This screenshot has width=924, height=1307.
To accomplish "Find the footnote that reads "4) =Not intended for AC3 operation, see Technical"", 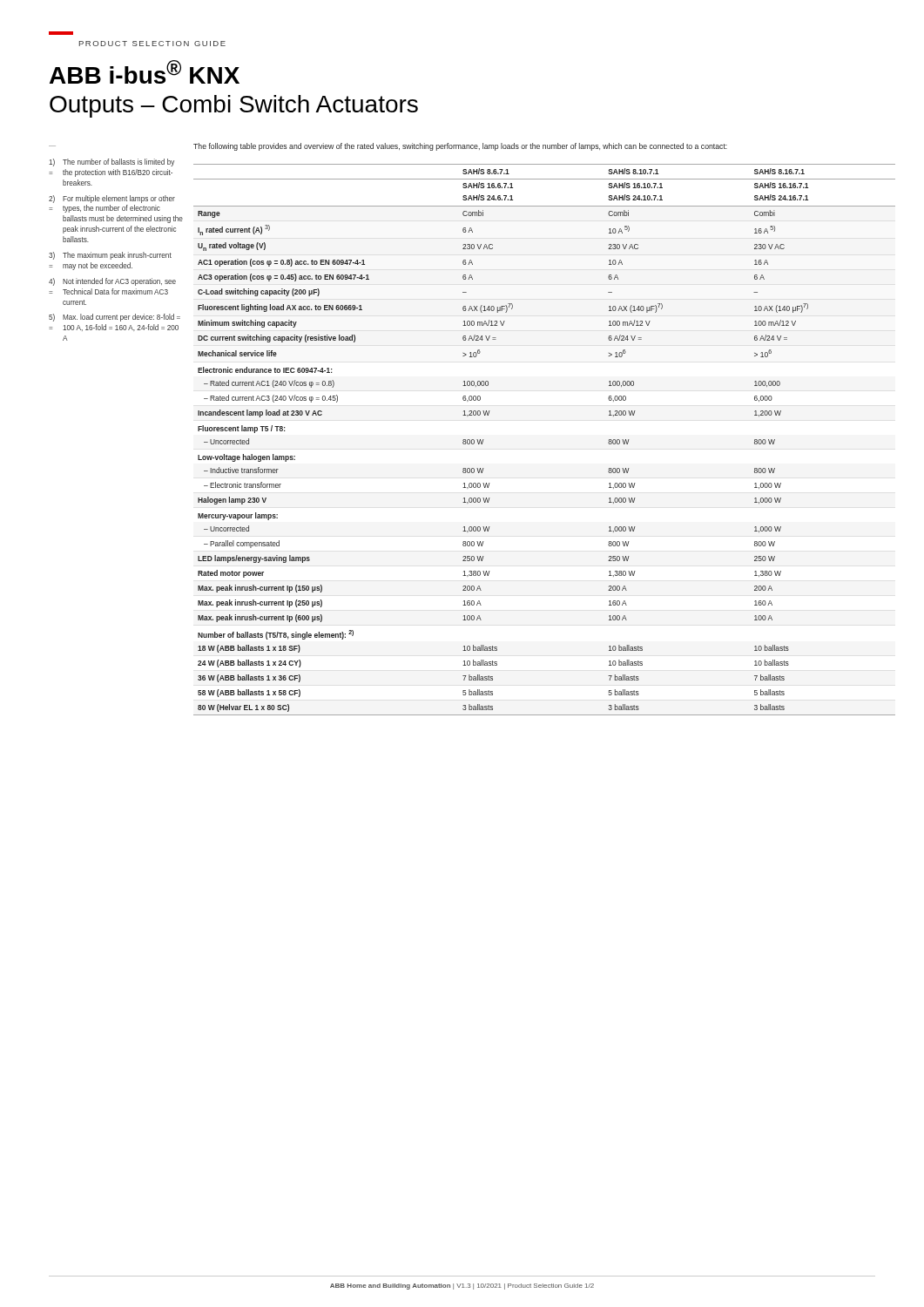I will (x=117, y=292).
